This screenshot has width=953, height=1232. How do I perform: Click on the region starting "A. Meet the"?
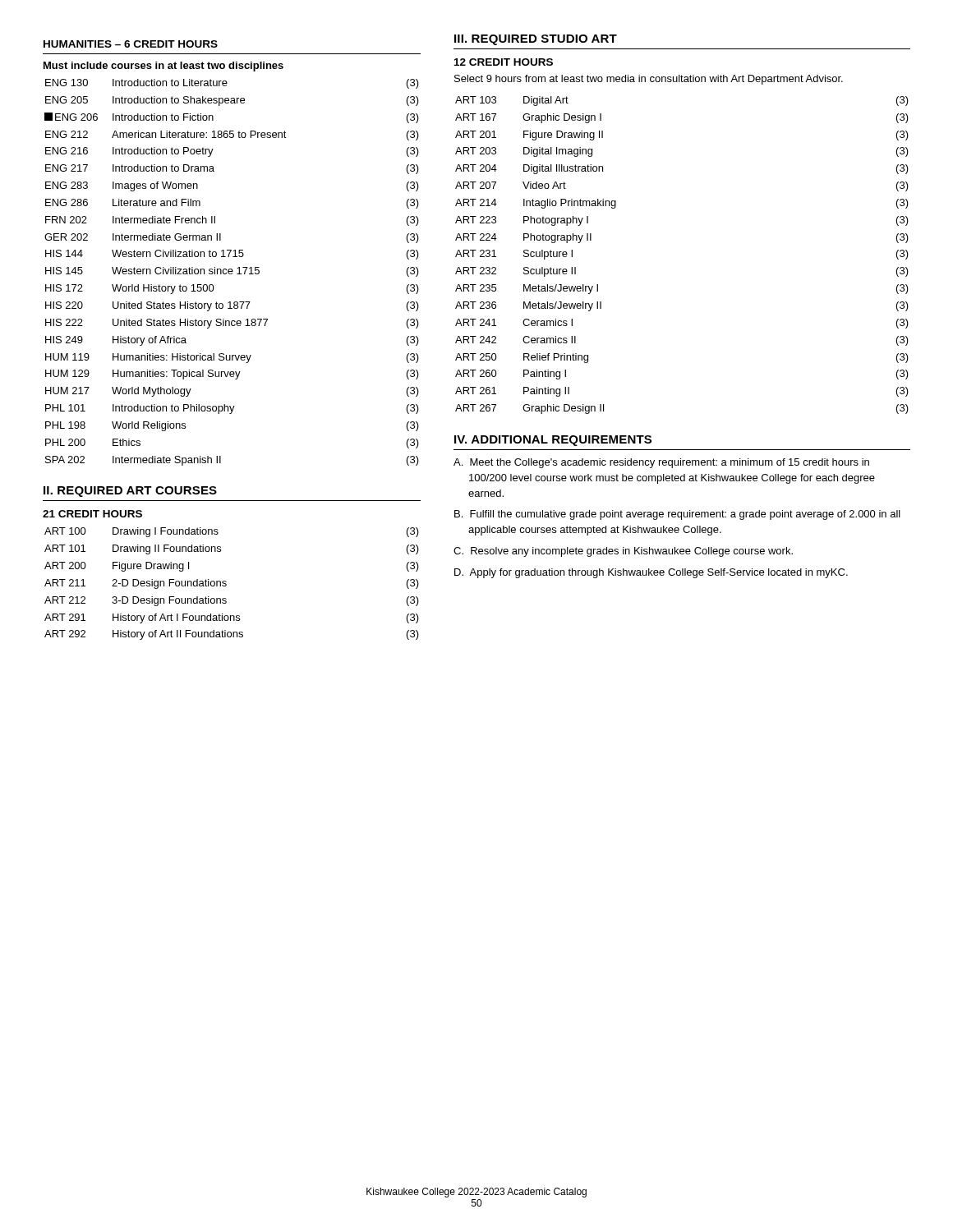coord(664,477)
